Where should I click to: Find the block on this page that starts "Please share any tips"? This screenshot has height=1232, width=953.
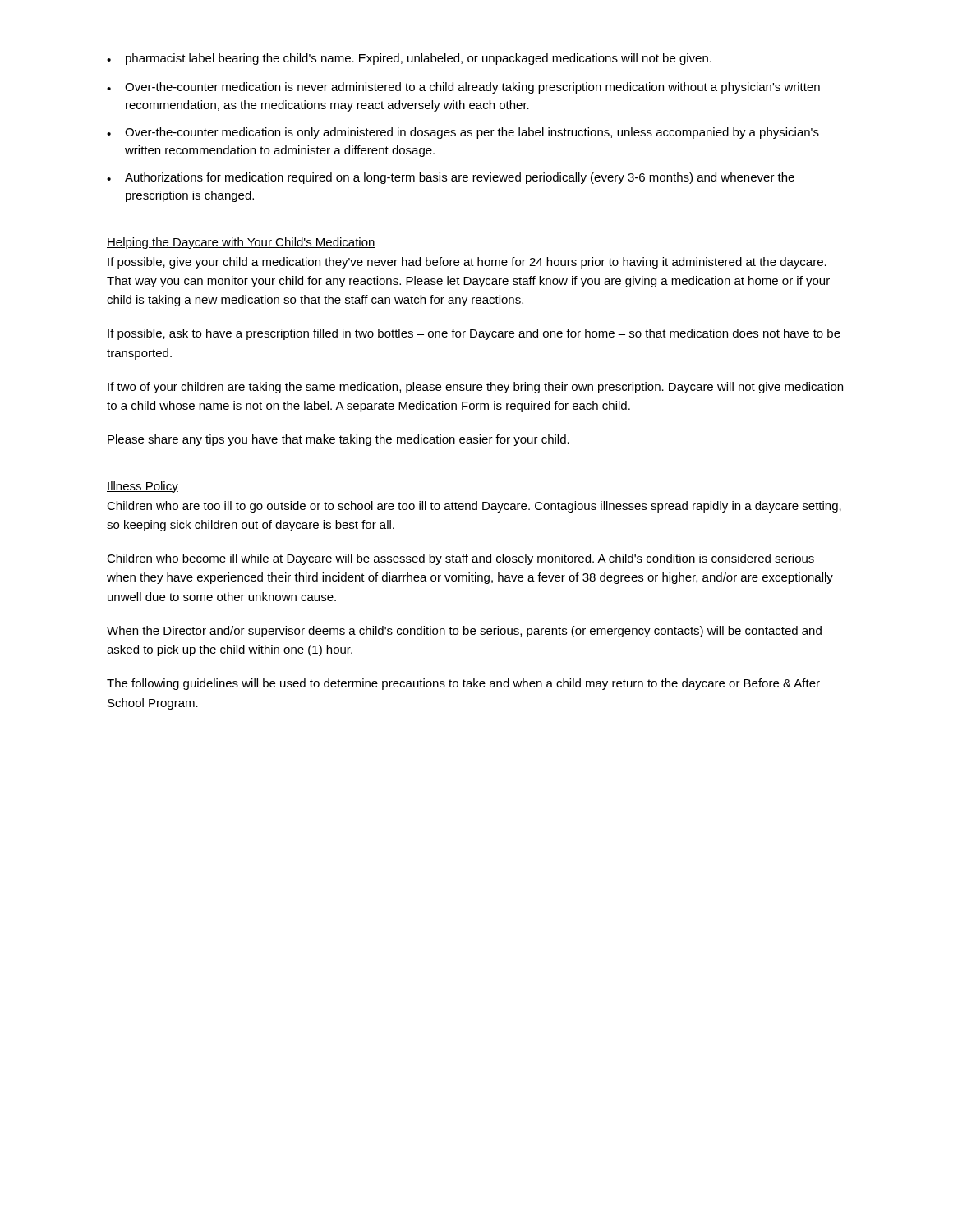tap(338, 439)
